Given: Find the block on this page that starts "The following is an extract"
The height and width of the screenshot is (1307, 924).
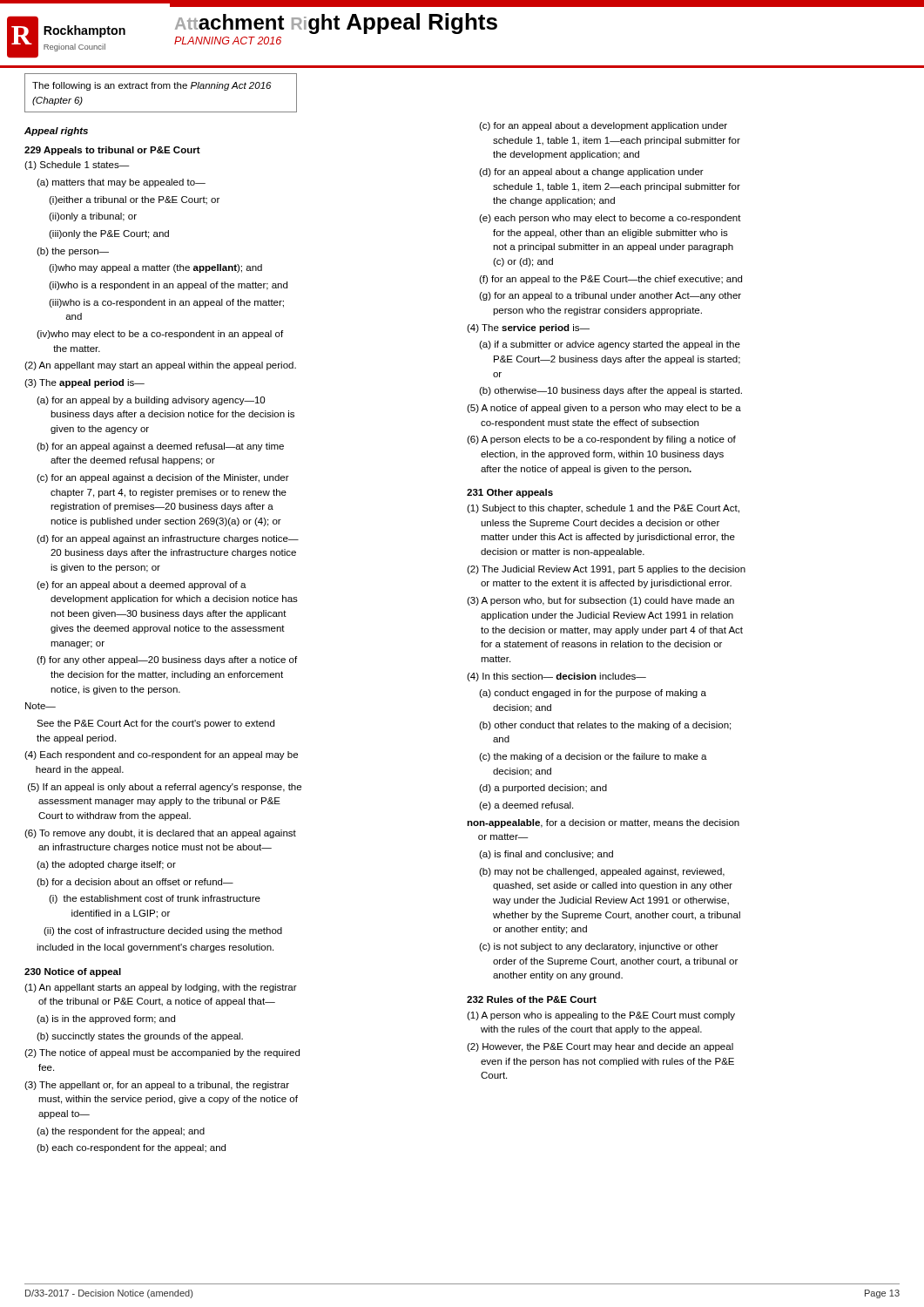Looking at the screenshot, I should [x=152, y=93].
